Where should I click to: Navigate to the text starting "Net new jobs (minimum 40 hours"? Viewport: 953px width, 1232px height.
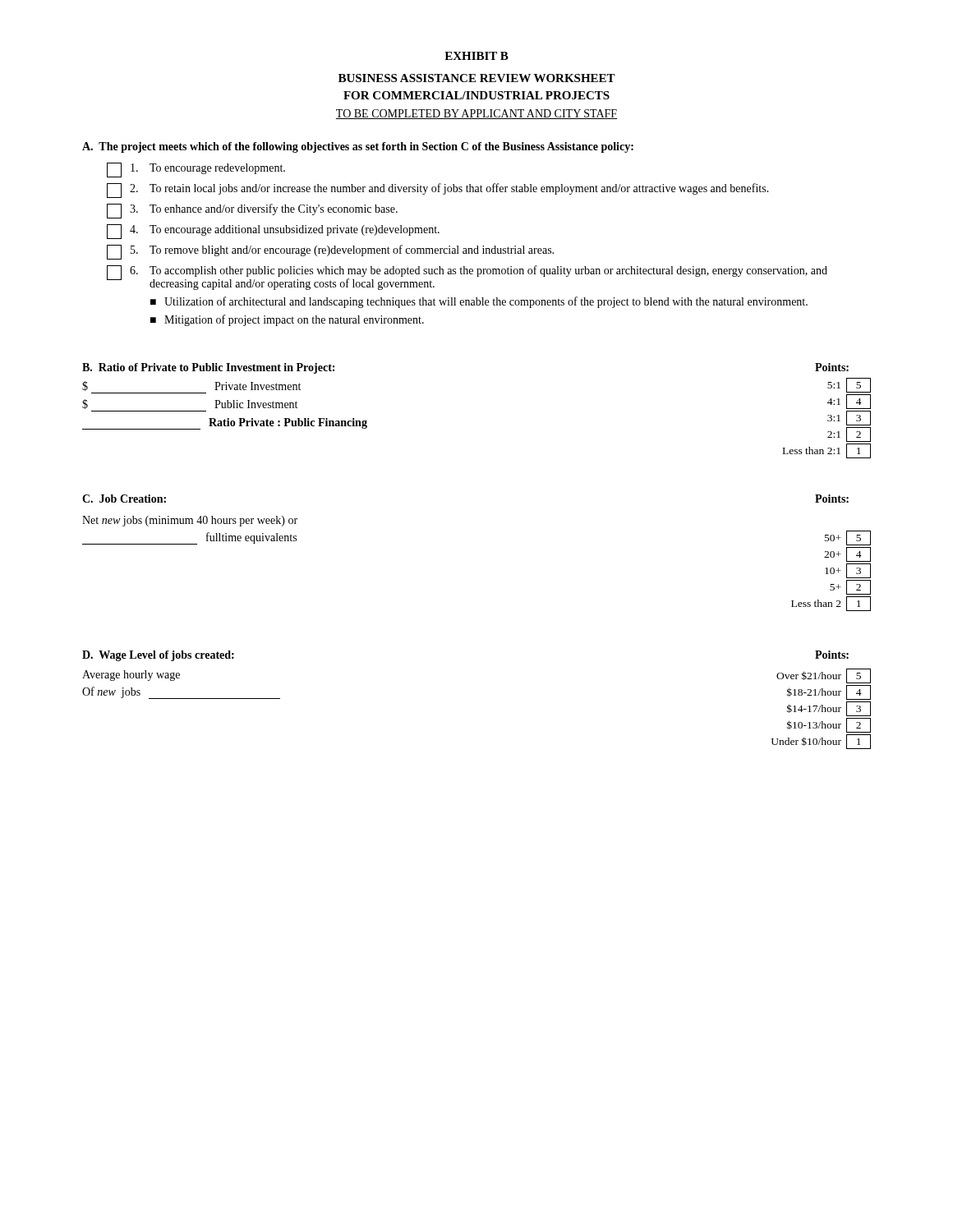(x=190, y=521)
